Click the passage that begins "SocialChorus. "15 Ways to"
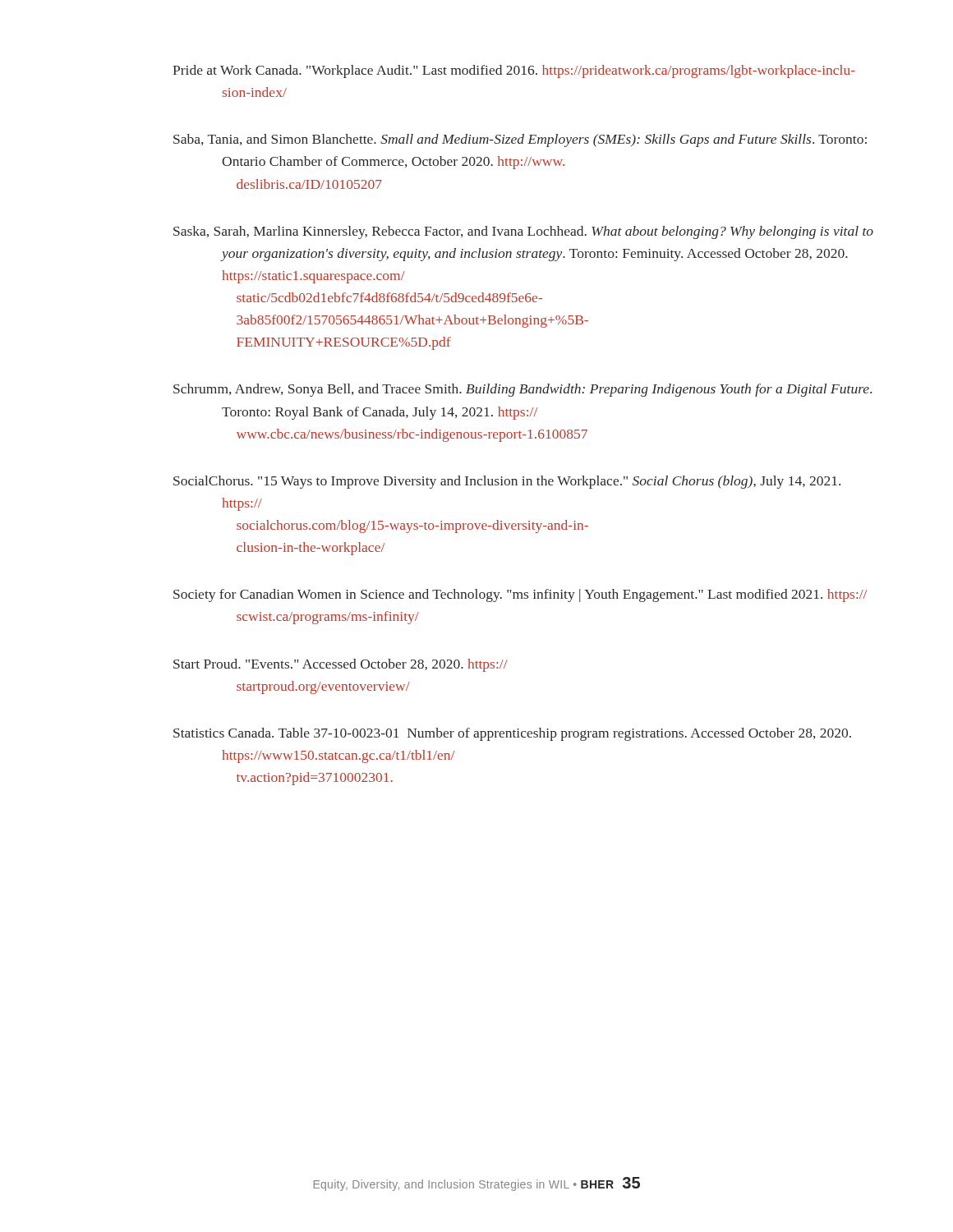This screenshot has height=1232, width=953. 507,514
